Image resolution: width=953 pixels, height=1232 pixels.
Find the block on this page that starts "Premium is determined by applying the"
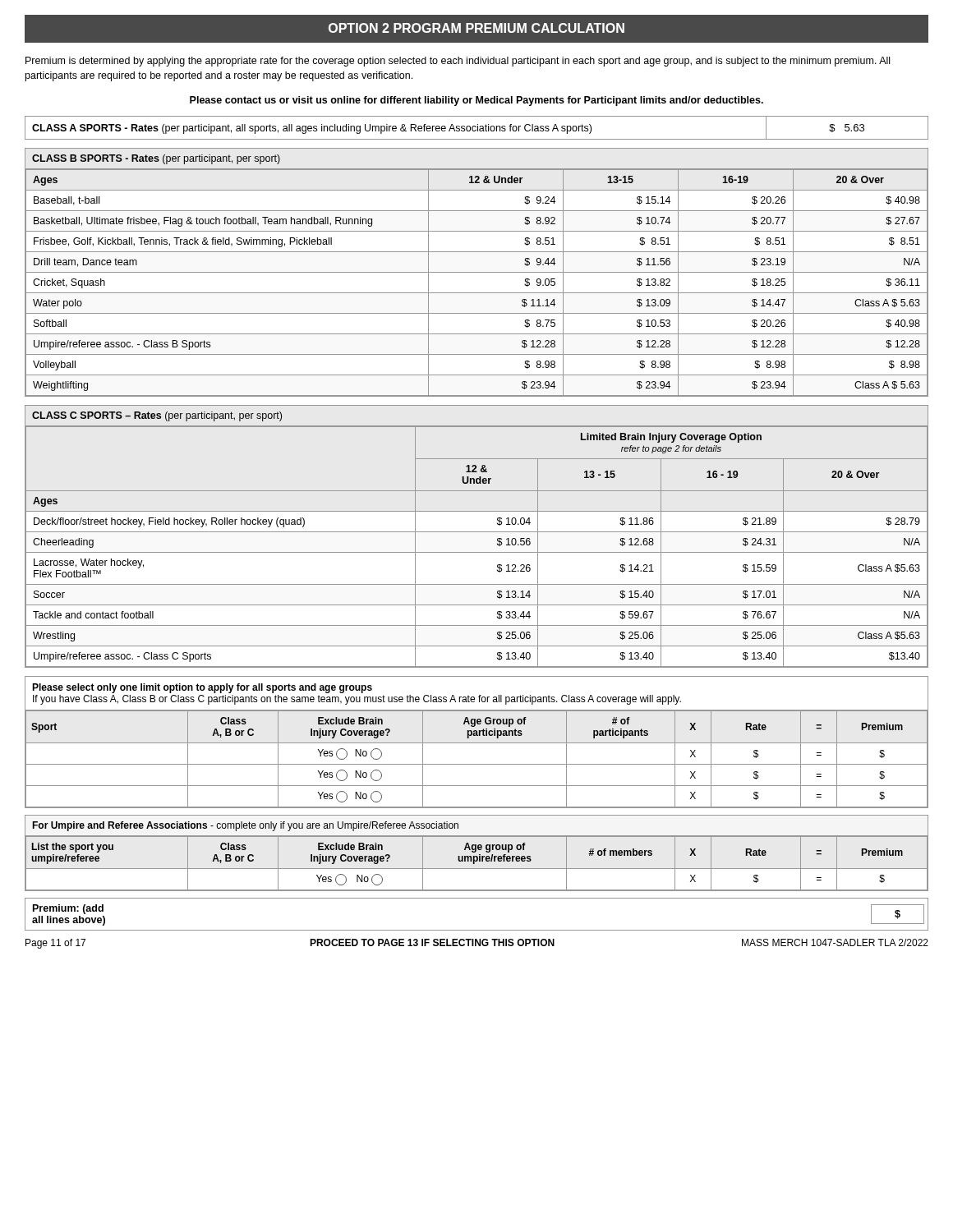(476, 68)
